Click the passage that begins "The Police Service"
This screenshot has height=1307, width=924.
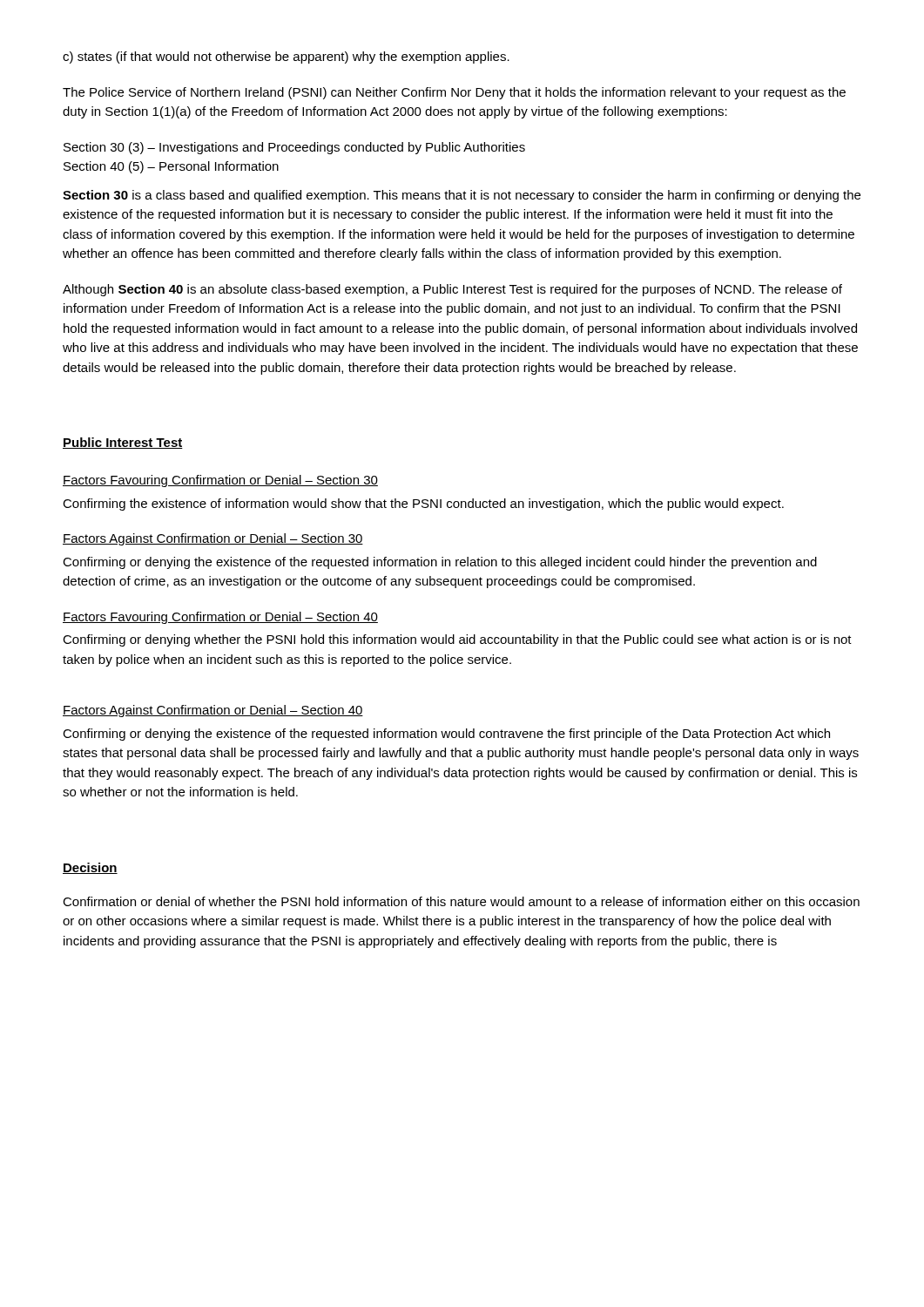pyautogui.click(x=454, y=101)
